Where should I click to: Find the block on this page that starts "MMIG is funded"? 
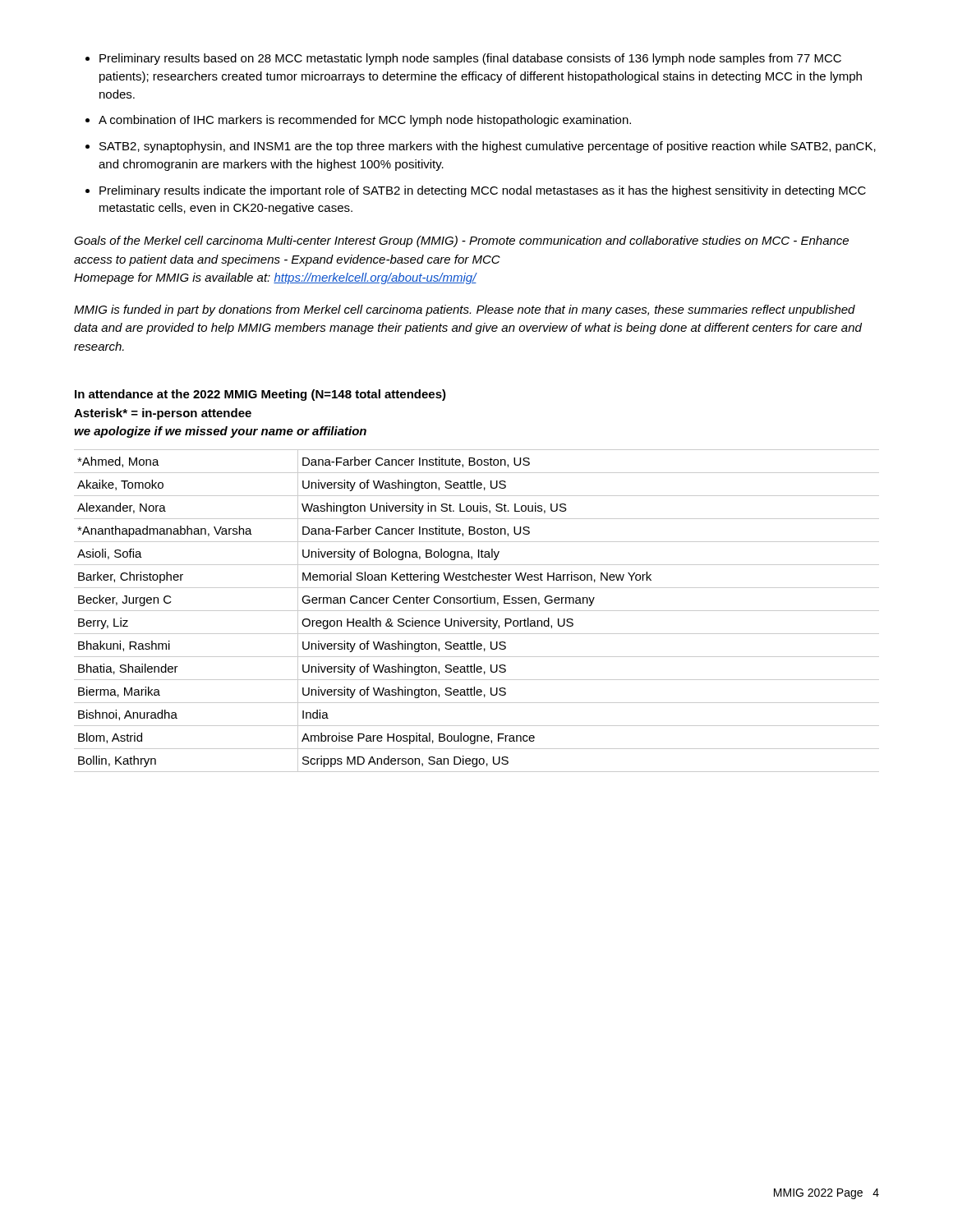(468, 327)
